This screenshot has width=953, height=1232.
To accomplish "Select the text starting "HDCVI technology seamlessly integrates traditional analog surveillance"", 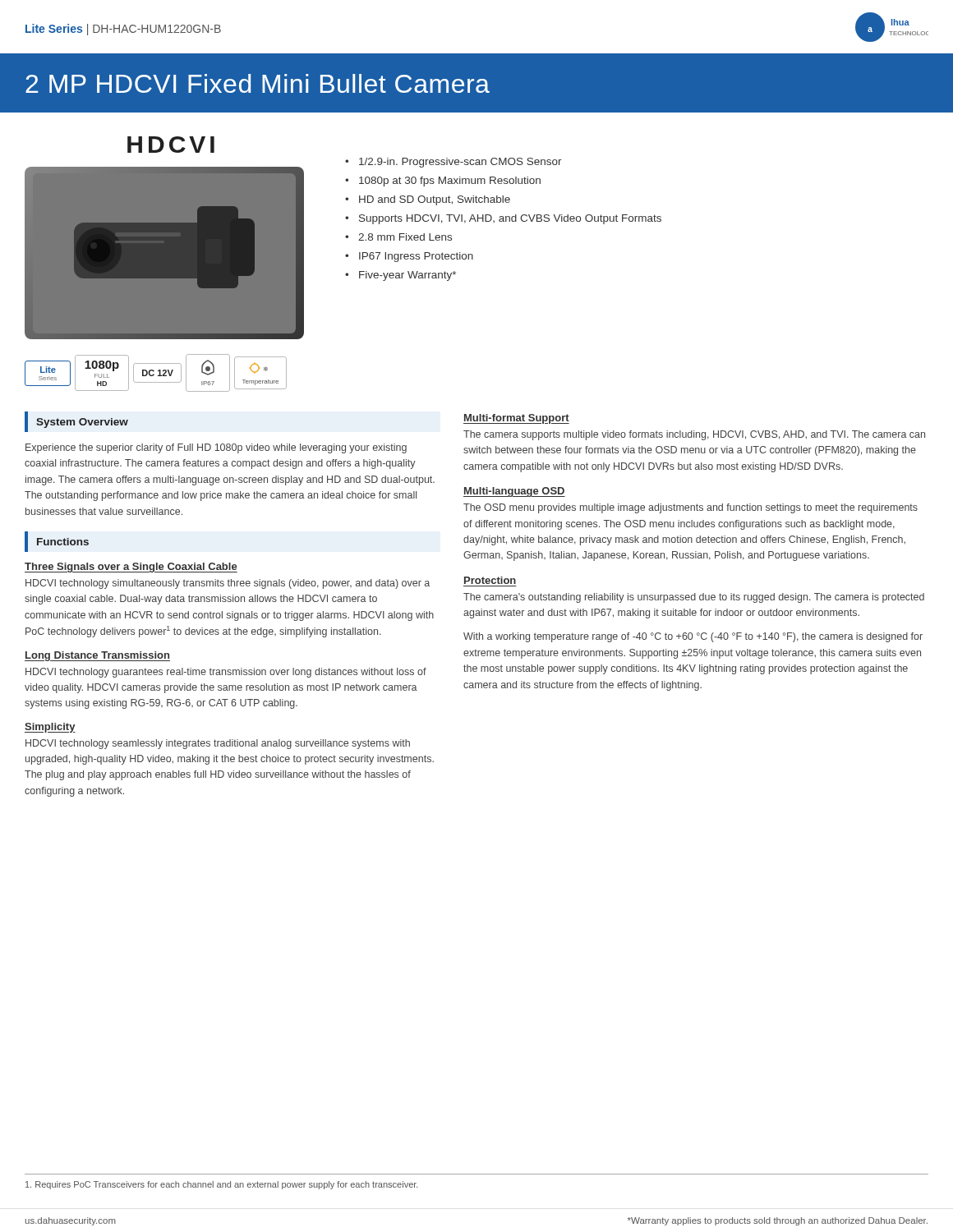I will coord(230,767).
